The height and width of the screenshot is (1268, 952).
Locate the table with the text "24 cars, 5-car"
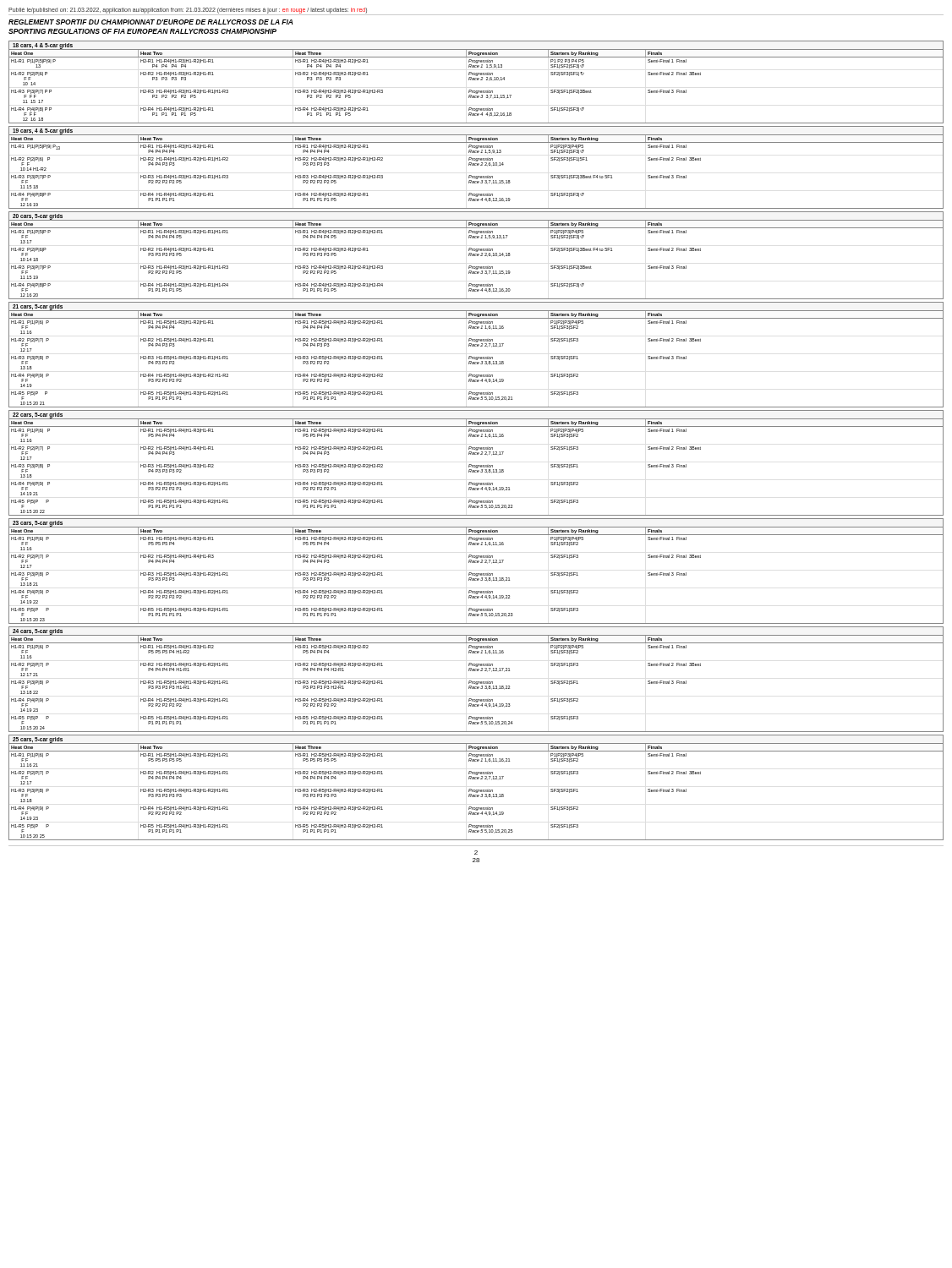[x=476, y=679]
